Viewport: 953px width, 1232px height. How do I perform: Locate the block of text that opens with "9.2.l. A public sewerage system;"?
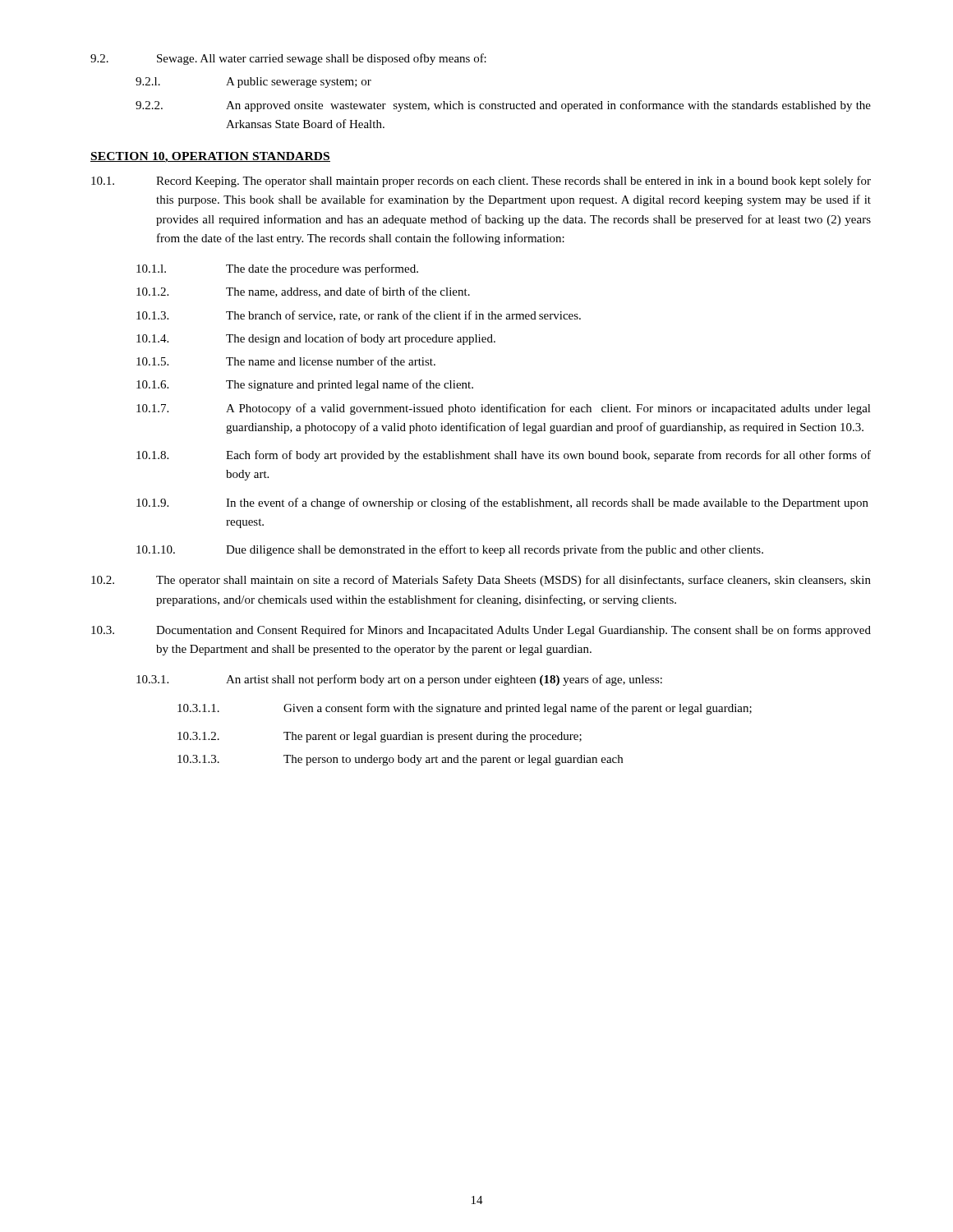click(x=253, y=82)
